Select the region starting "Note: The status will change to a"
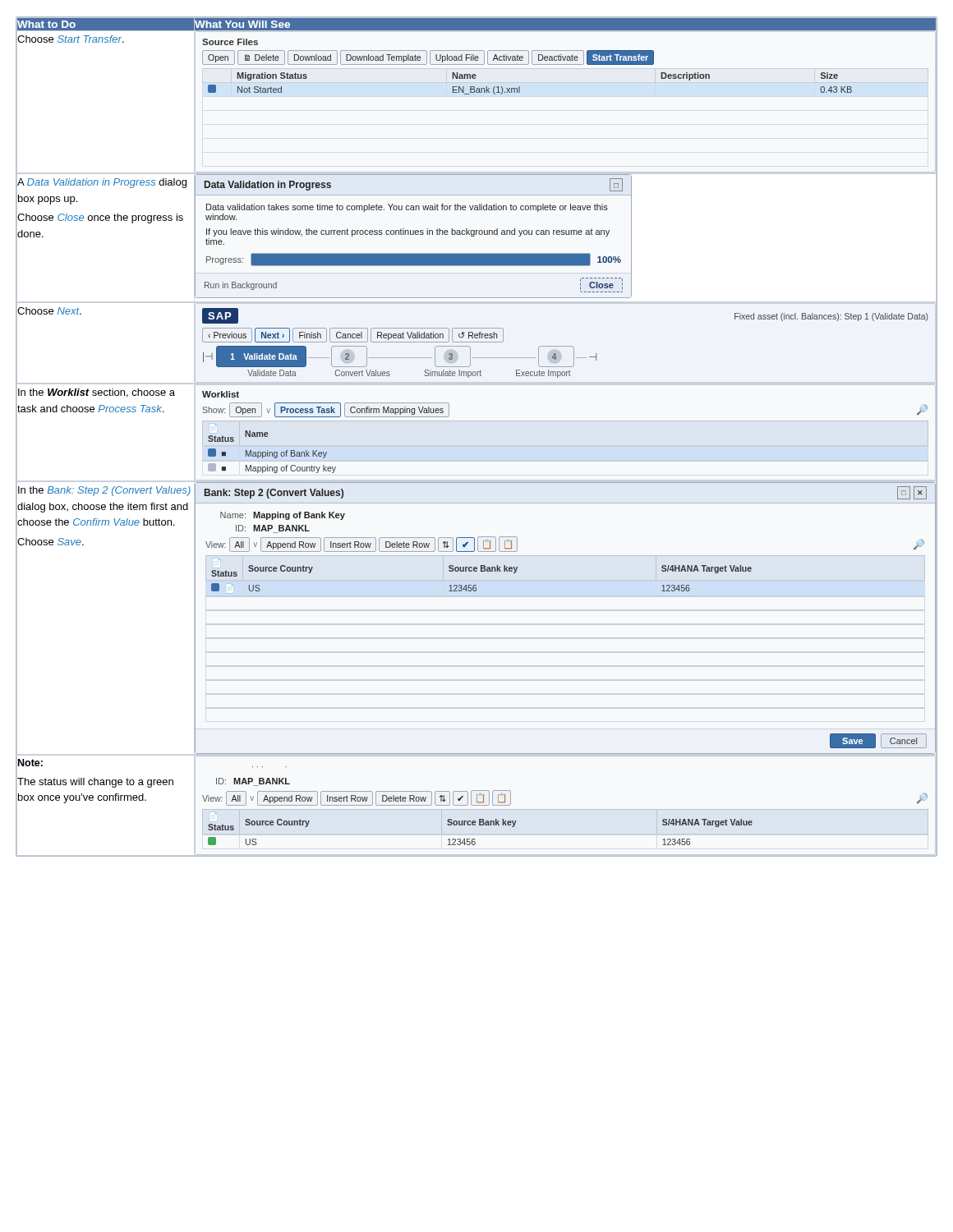The image size is (953, 1232). tap(106, 780)
